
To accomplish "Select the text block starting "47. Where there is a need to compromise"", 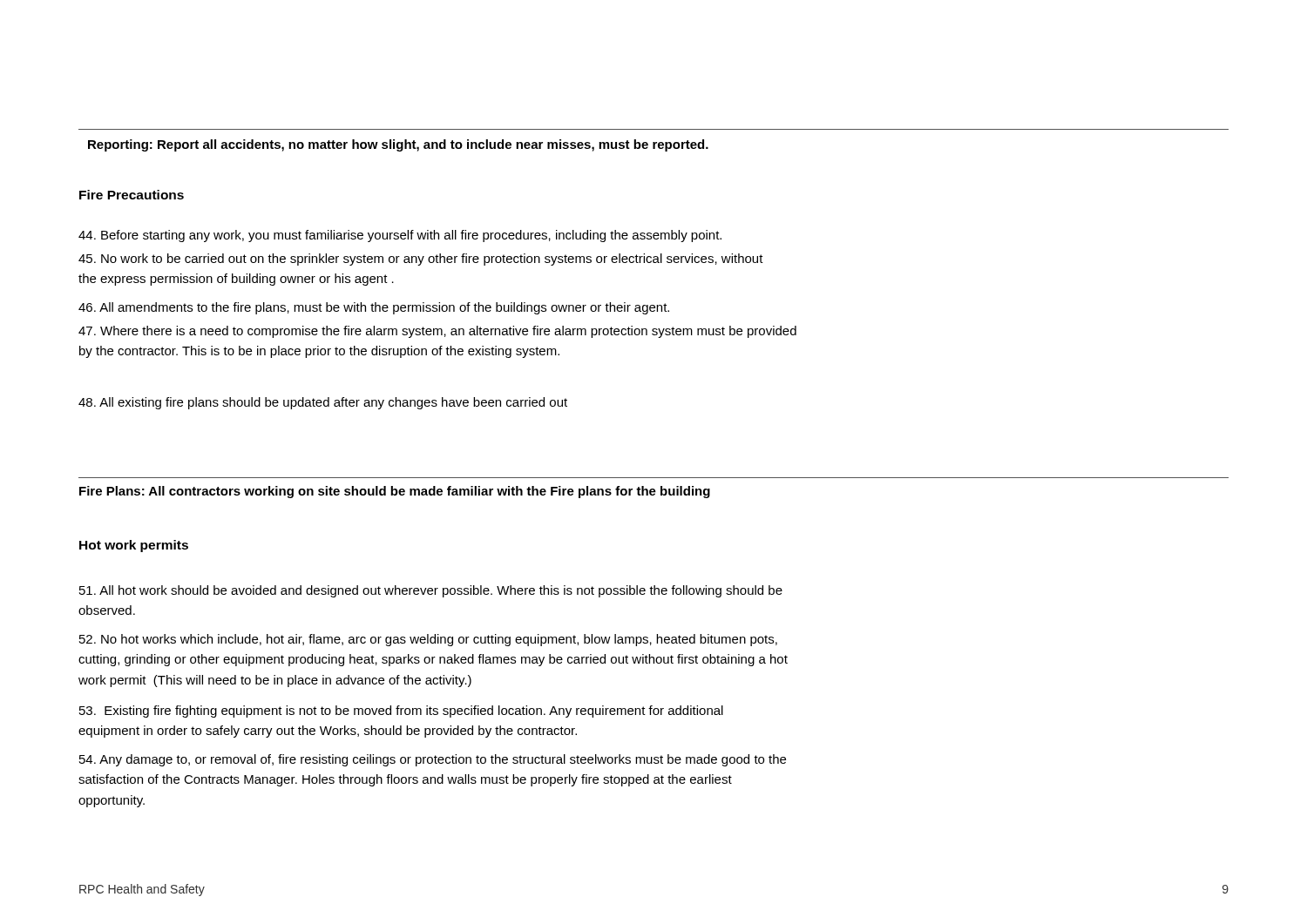I will click(438, 341).
